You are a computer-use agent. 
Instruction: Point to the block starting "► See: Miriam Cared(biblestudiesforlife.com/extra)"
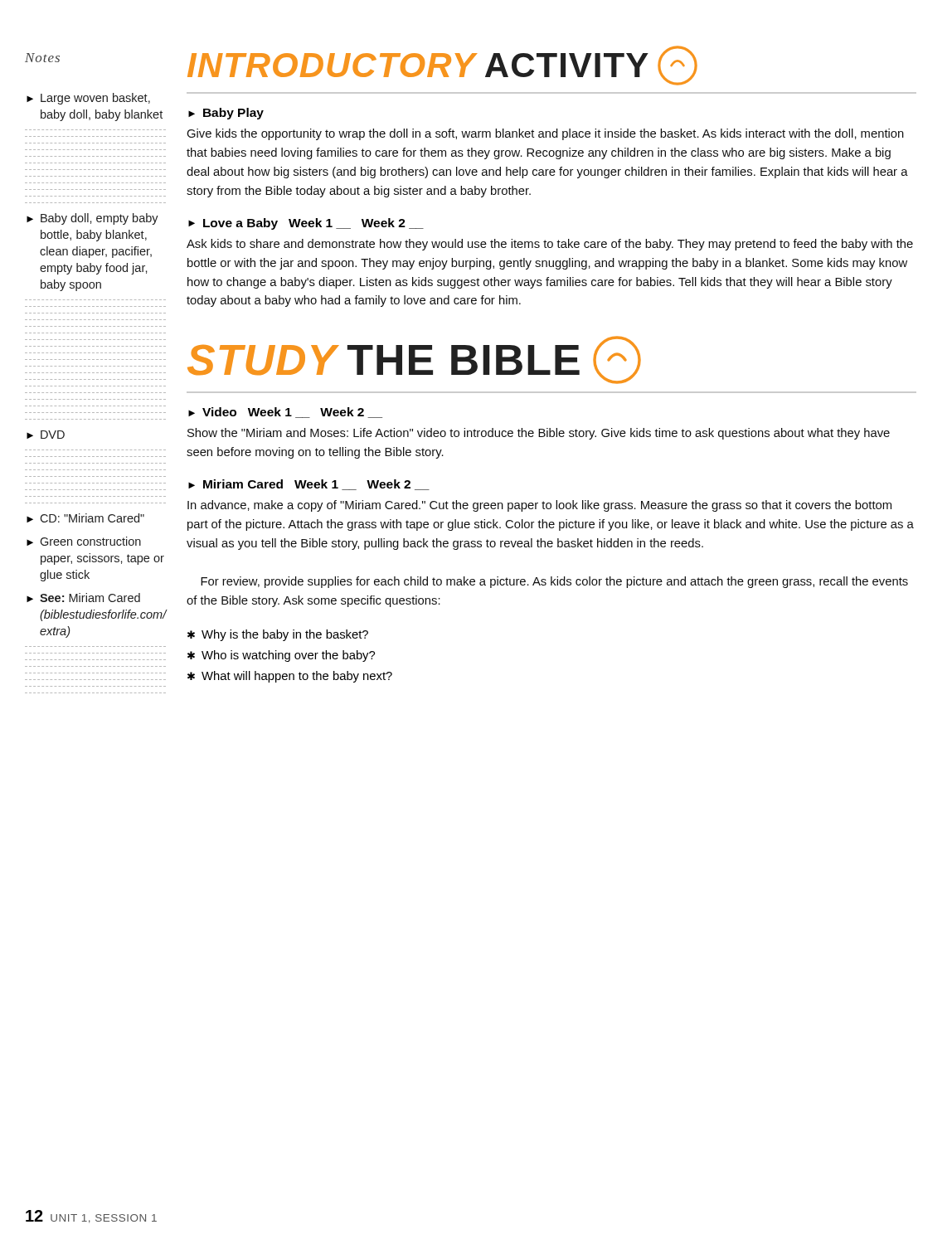[x=95, y=615]
